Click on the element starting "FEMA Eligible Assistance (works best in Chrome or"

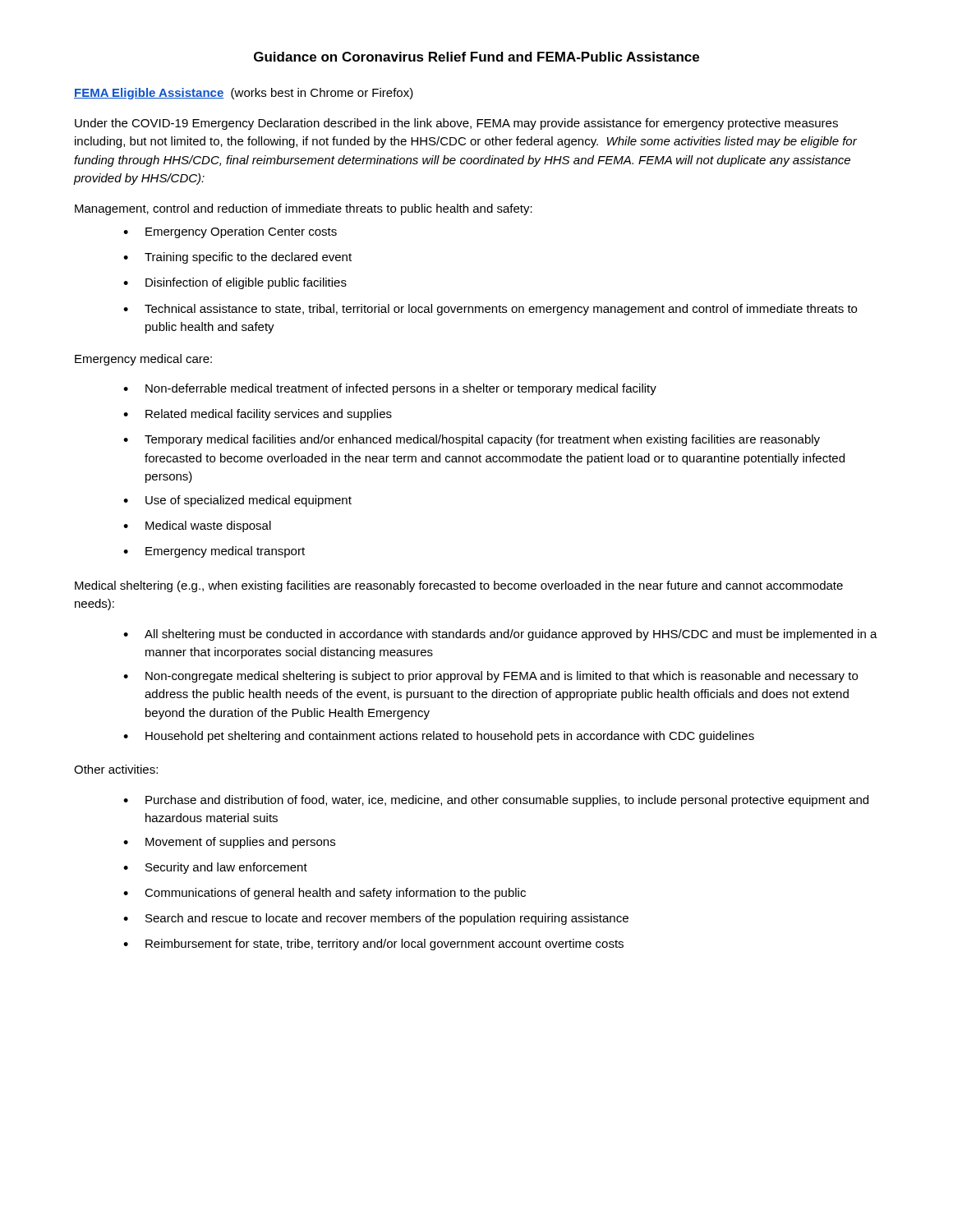[x=244, y=92]
